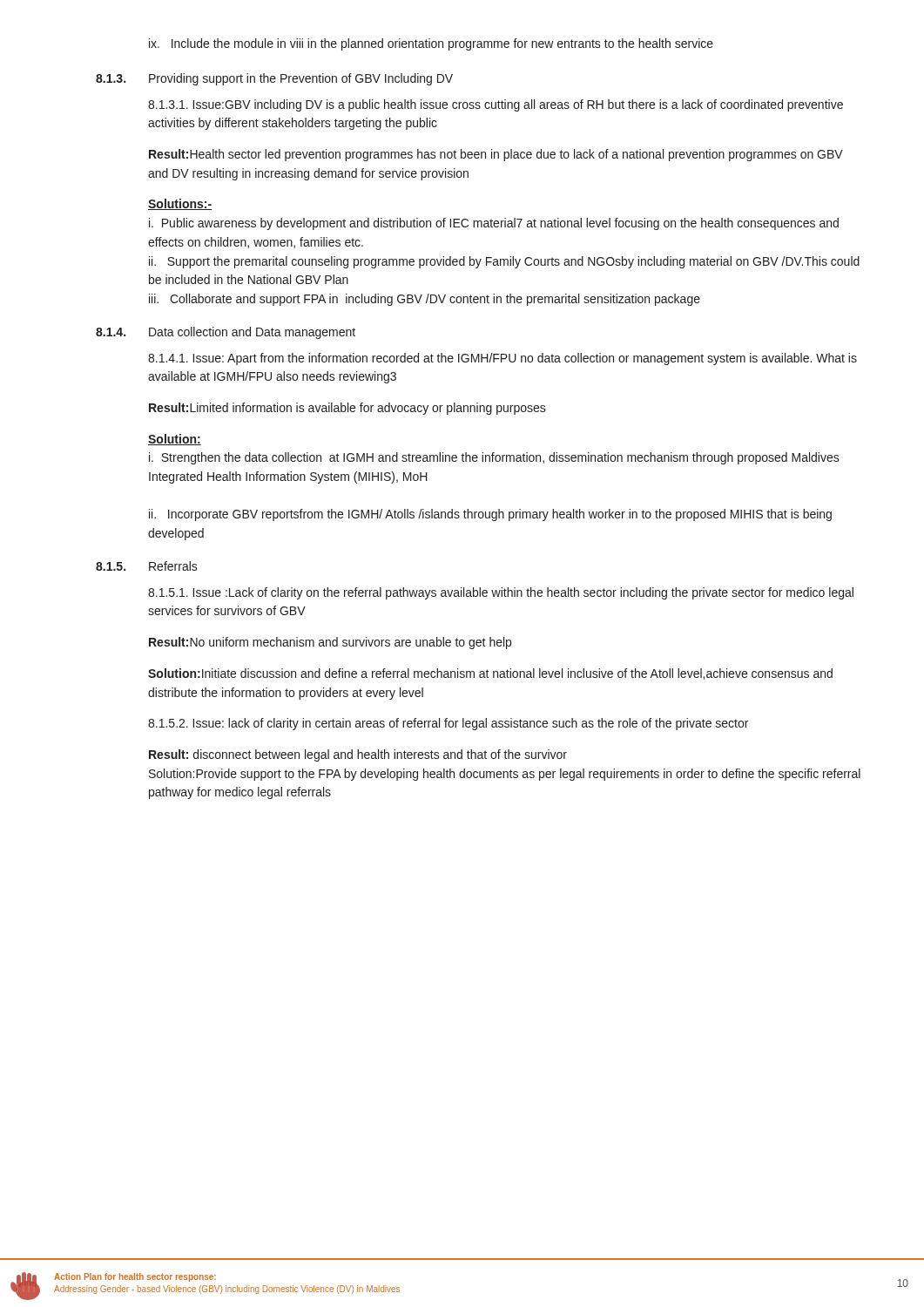Locate the block starting "Solution:Initiate discussion and define"

[491, 683]
